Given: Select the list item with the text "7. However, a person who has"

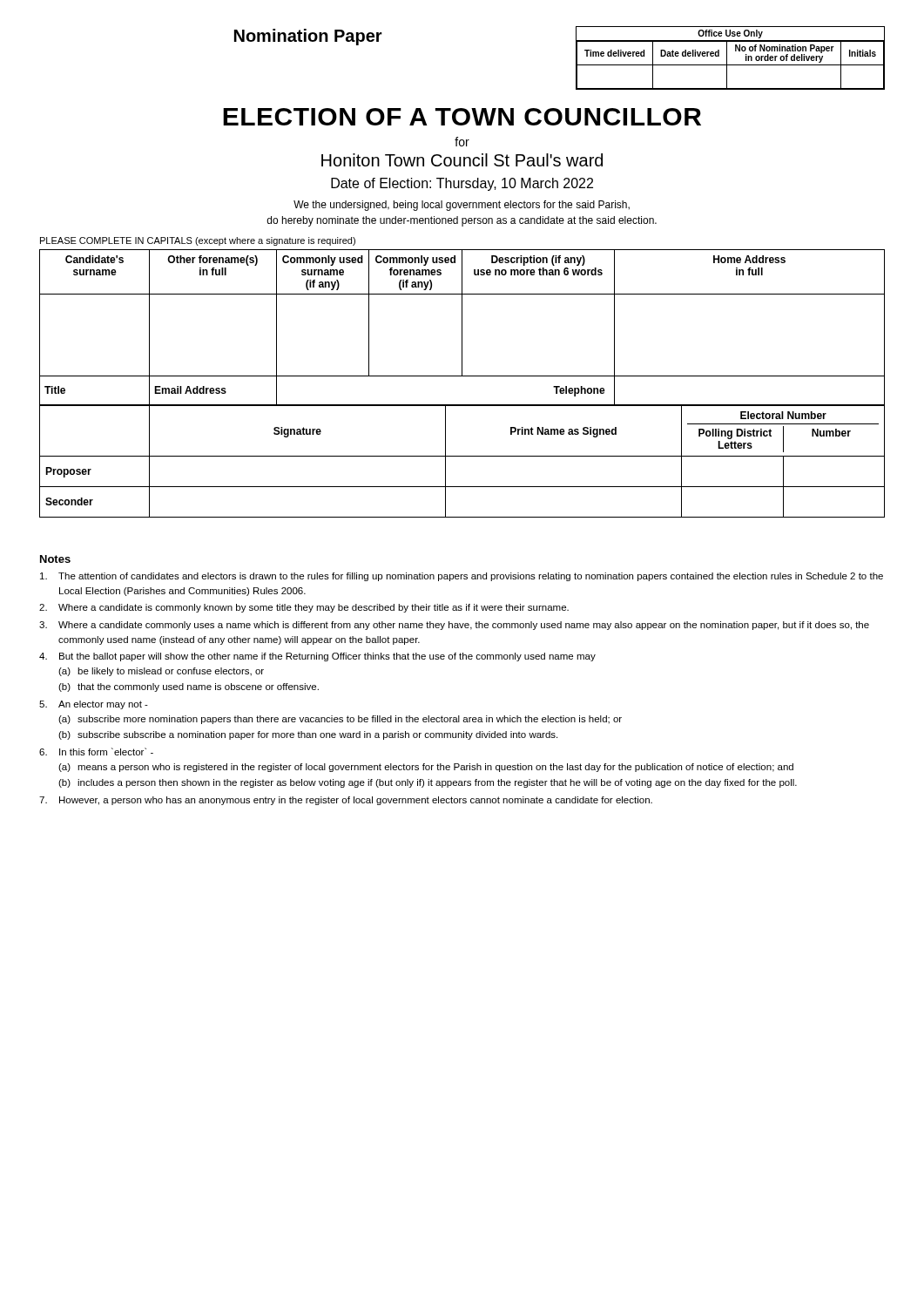Looking at the screenshot, I should (x=462, y=801).
